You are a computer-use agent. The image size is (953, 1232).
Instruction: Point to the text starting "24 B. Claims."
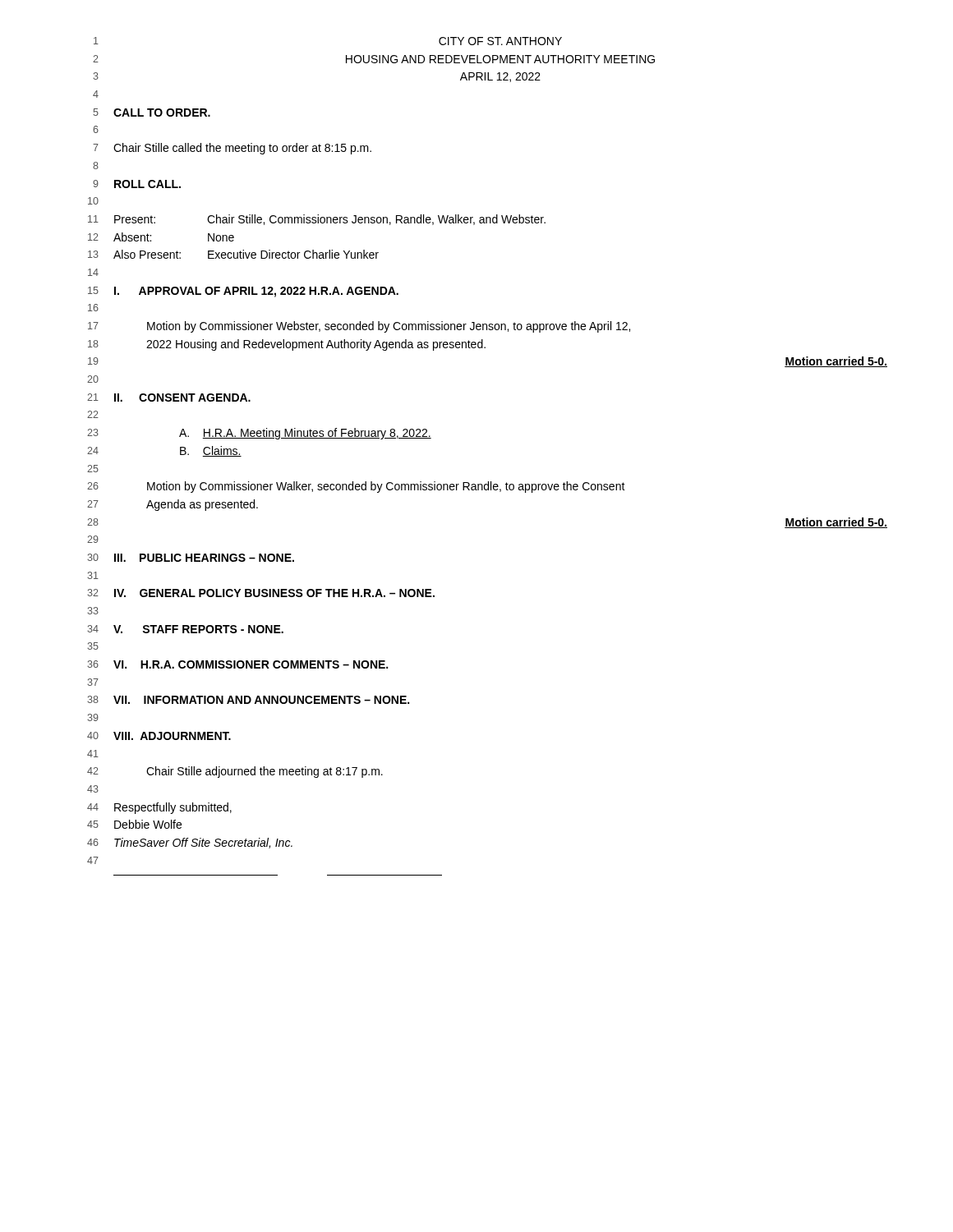[x=93, y=451]
